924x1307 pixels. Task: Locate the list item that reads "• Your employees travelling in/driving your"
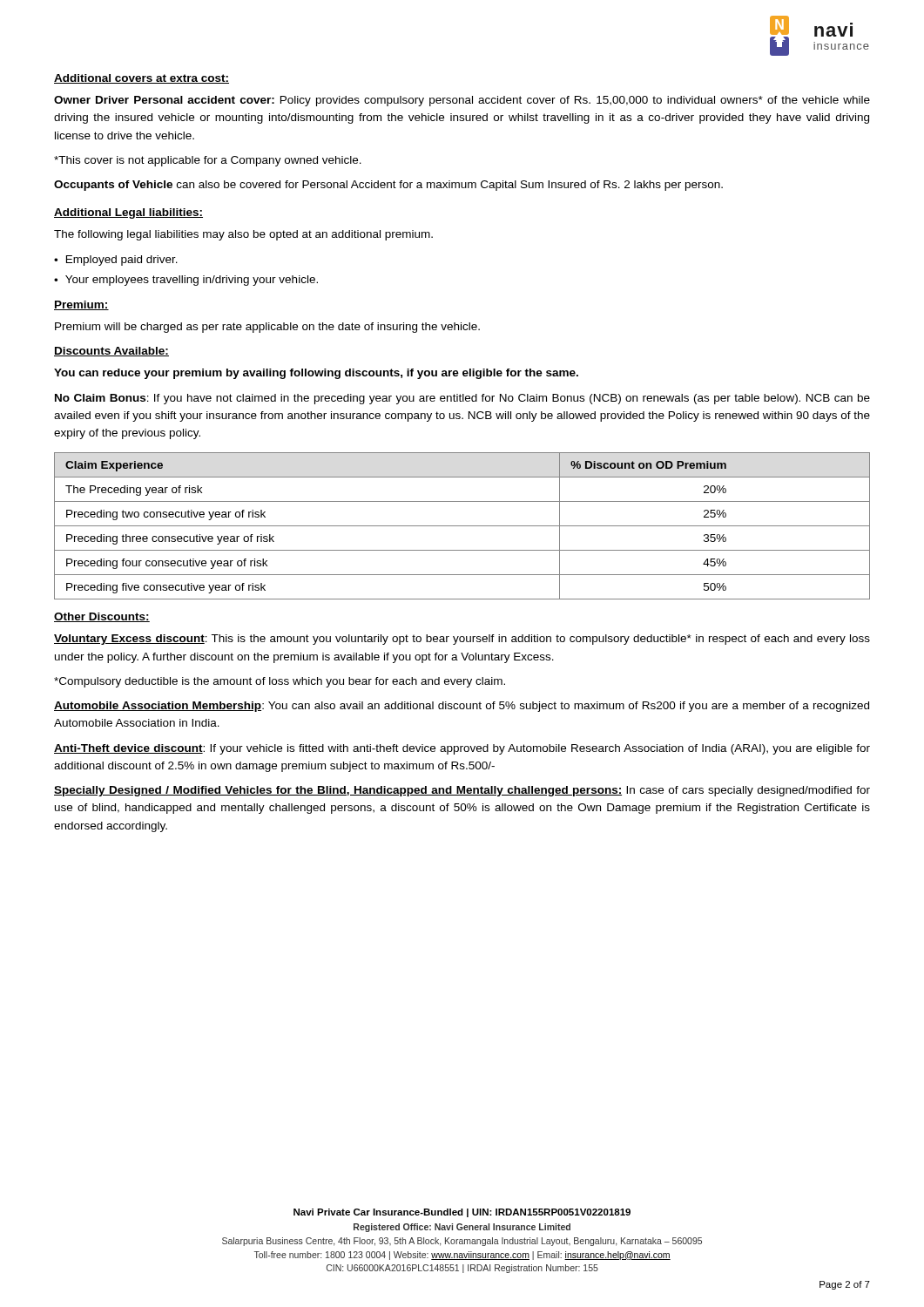(x=186, y=280)
